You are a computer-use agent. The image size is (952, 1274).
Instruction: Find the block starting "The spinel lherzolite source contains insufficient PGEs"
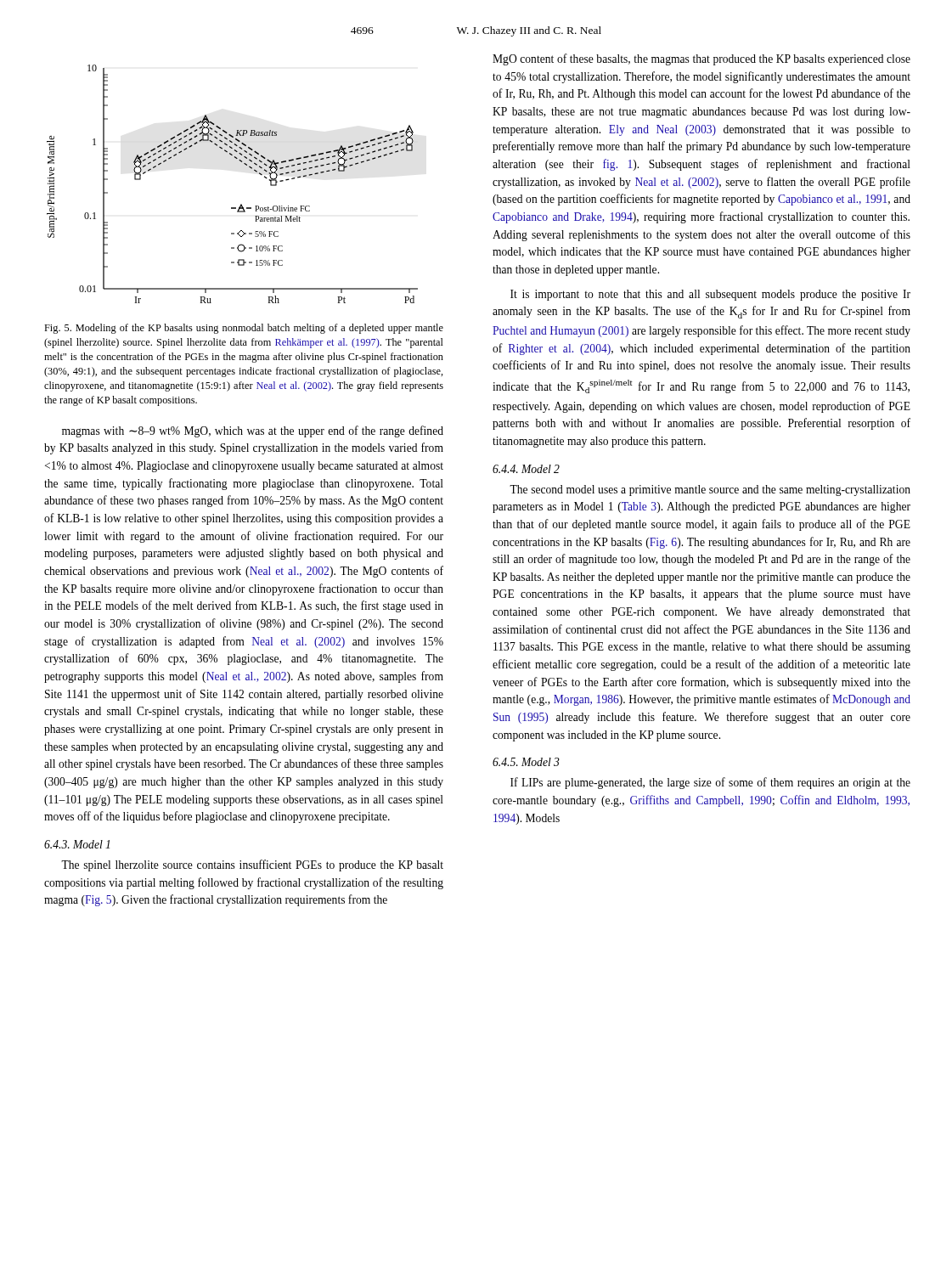click(x=244, y=883)
